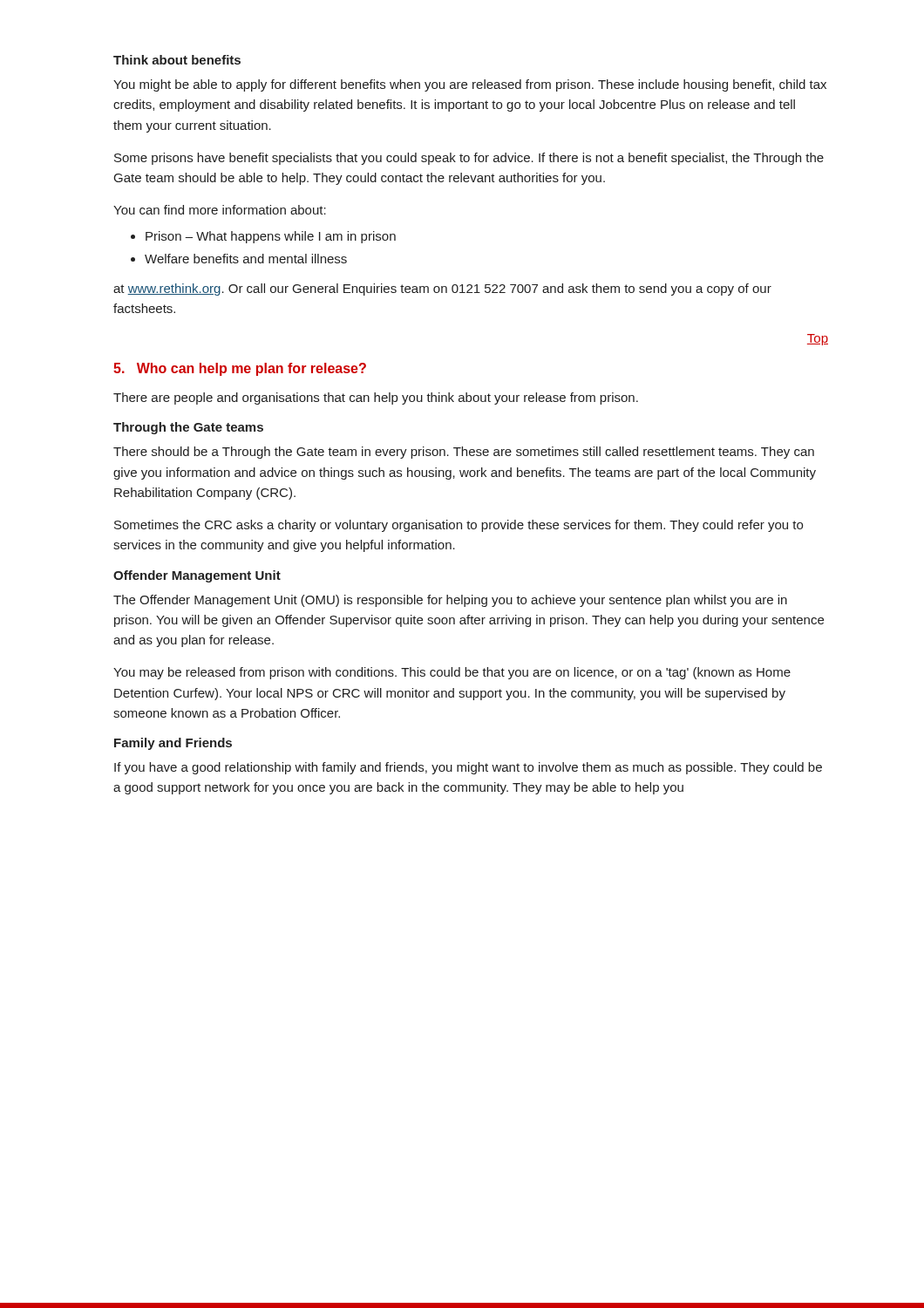Locate the section header containing "Offender Management Unit"
Image resolution: width=924 pixels, height=1308 pixels.
[197, 575]
